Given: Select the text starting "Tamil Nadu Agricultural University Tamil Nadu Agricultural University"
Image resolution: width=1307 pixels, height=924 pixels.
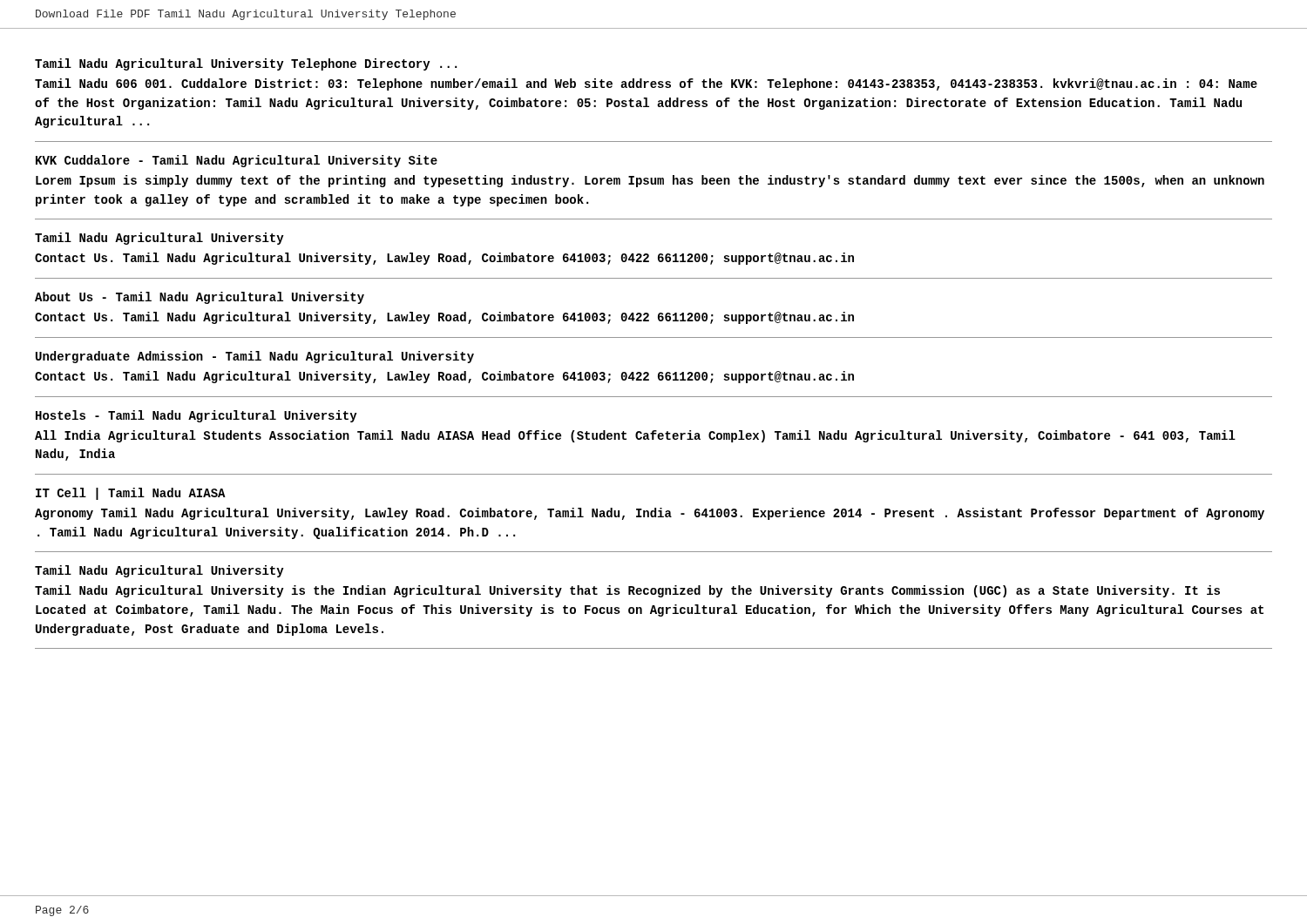Looking at the screenshot, I should [654, 602].
